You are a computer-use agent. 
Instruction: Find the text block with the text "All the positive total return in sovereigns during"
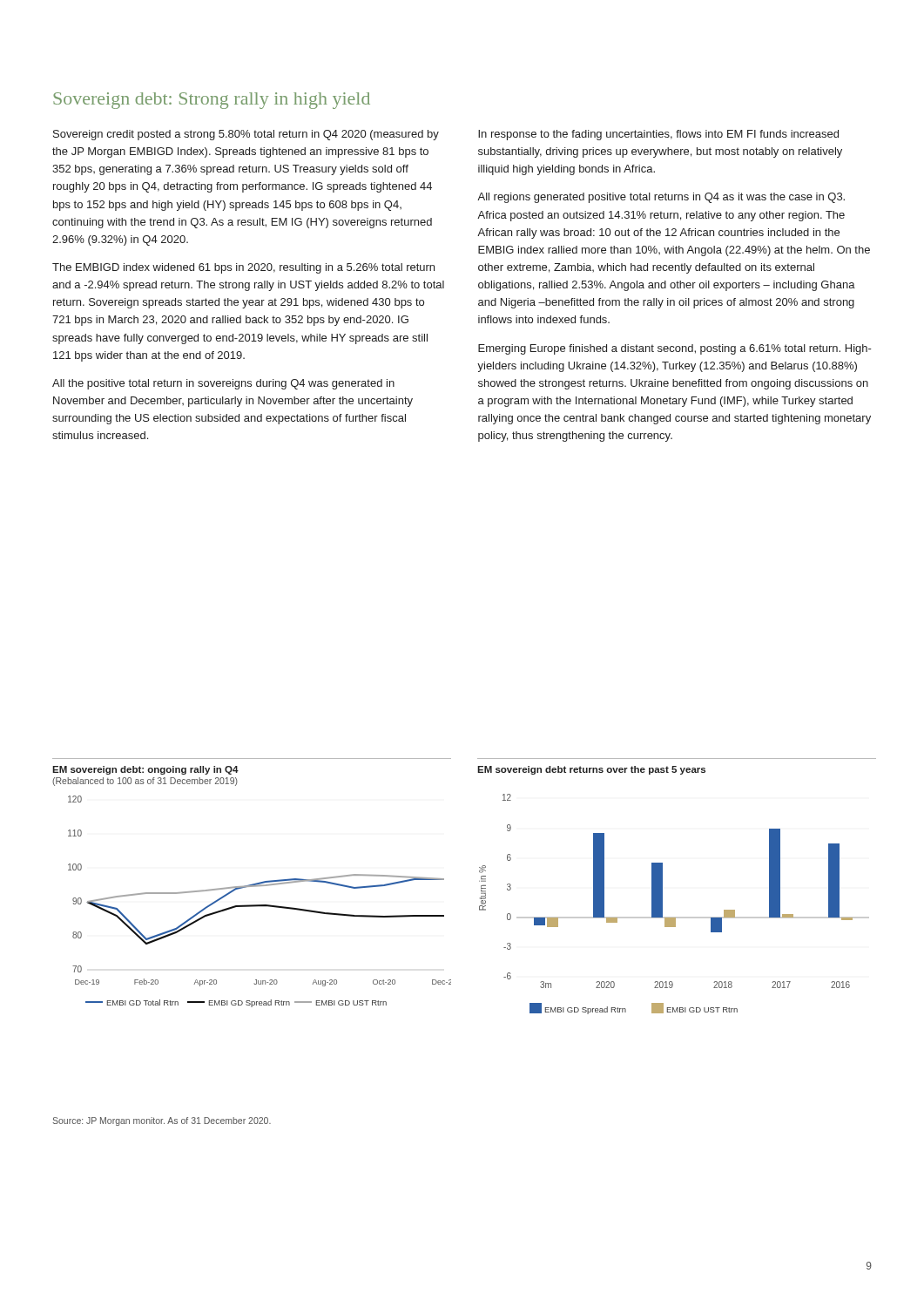click(x=249, y=410)
